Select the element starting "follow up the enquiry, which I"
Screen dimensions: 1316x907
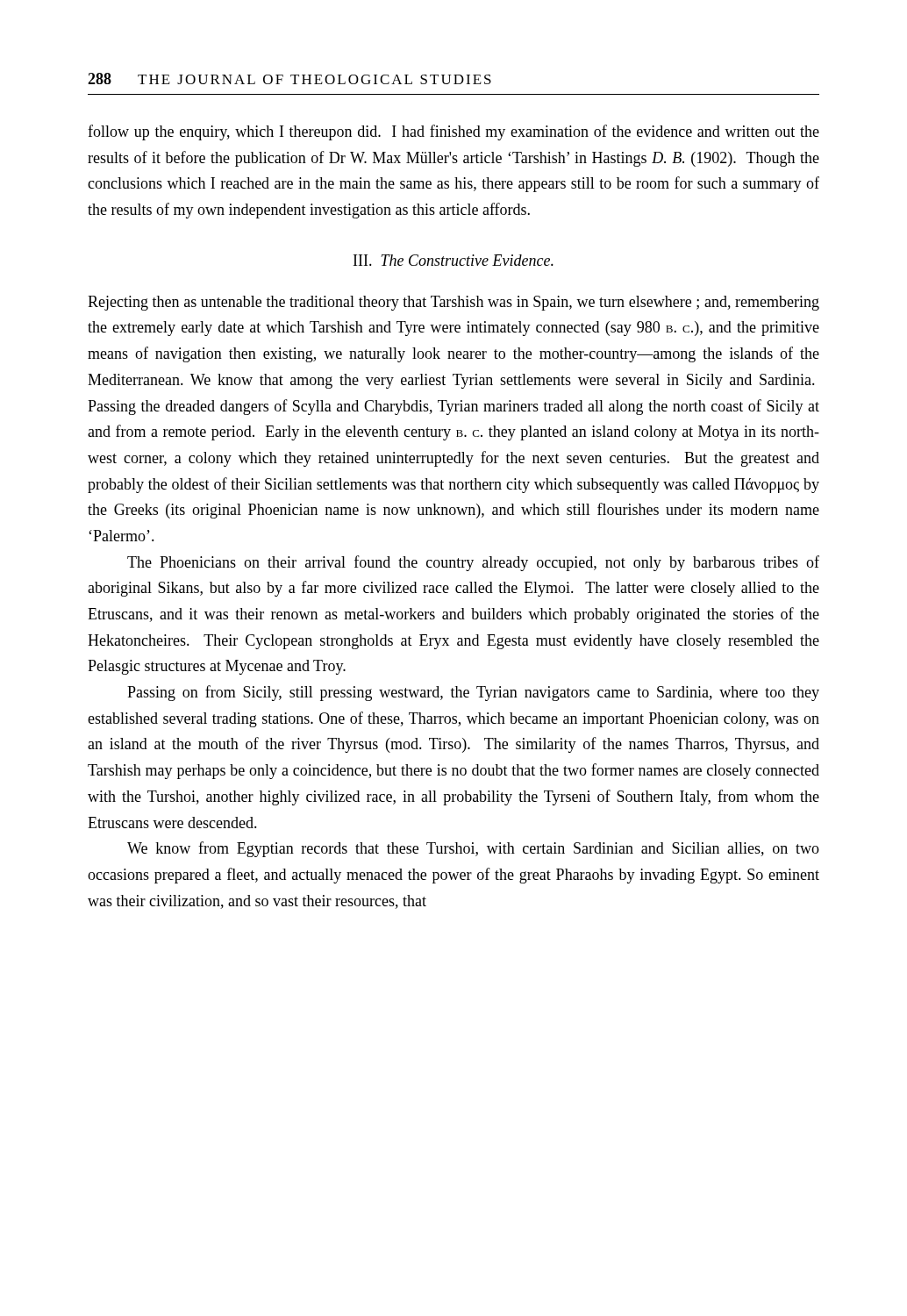454,171
